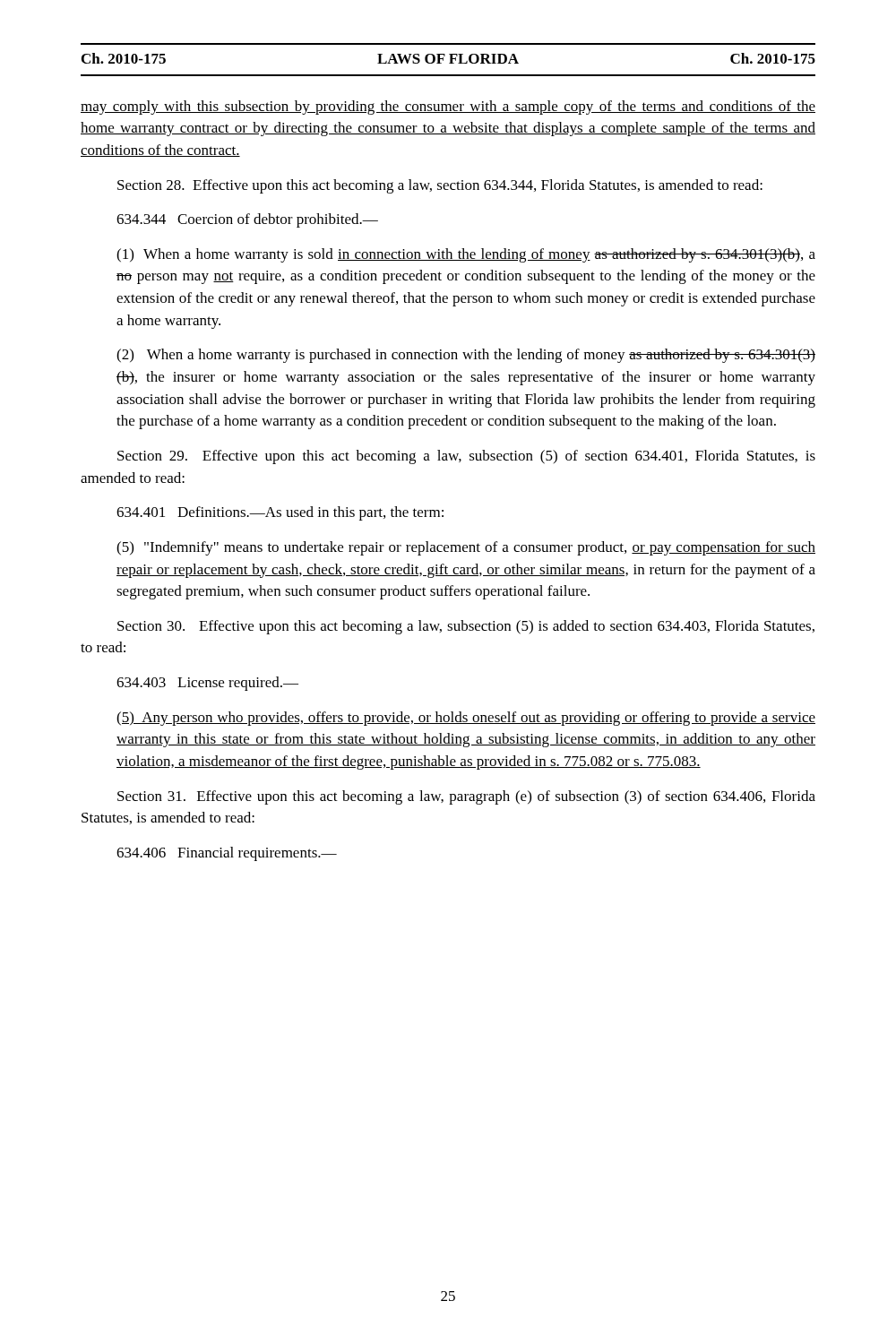Locate the block of text that opens with "Section 28. Effective upon this act"
Screen dimensions: 1344x896
click(440, 185)
